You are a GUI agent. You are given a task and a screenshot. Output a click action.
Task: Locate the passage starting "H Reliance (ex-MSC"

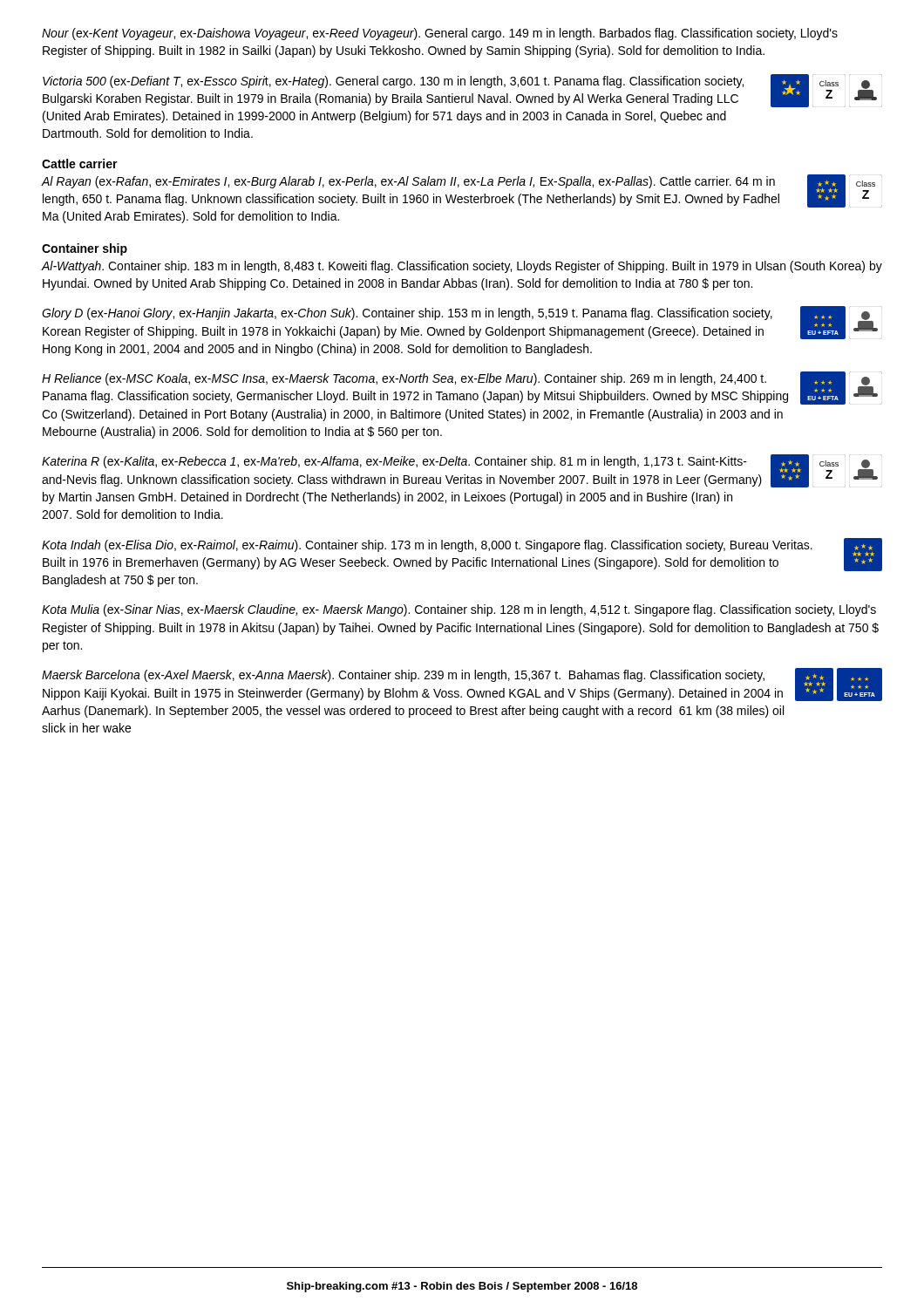pos(462,405)
